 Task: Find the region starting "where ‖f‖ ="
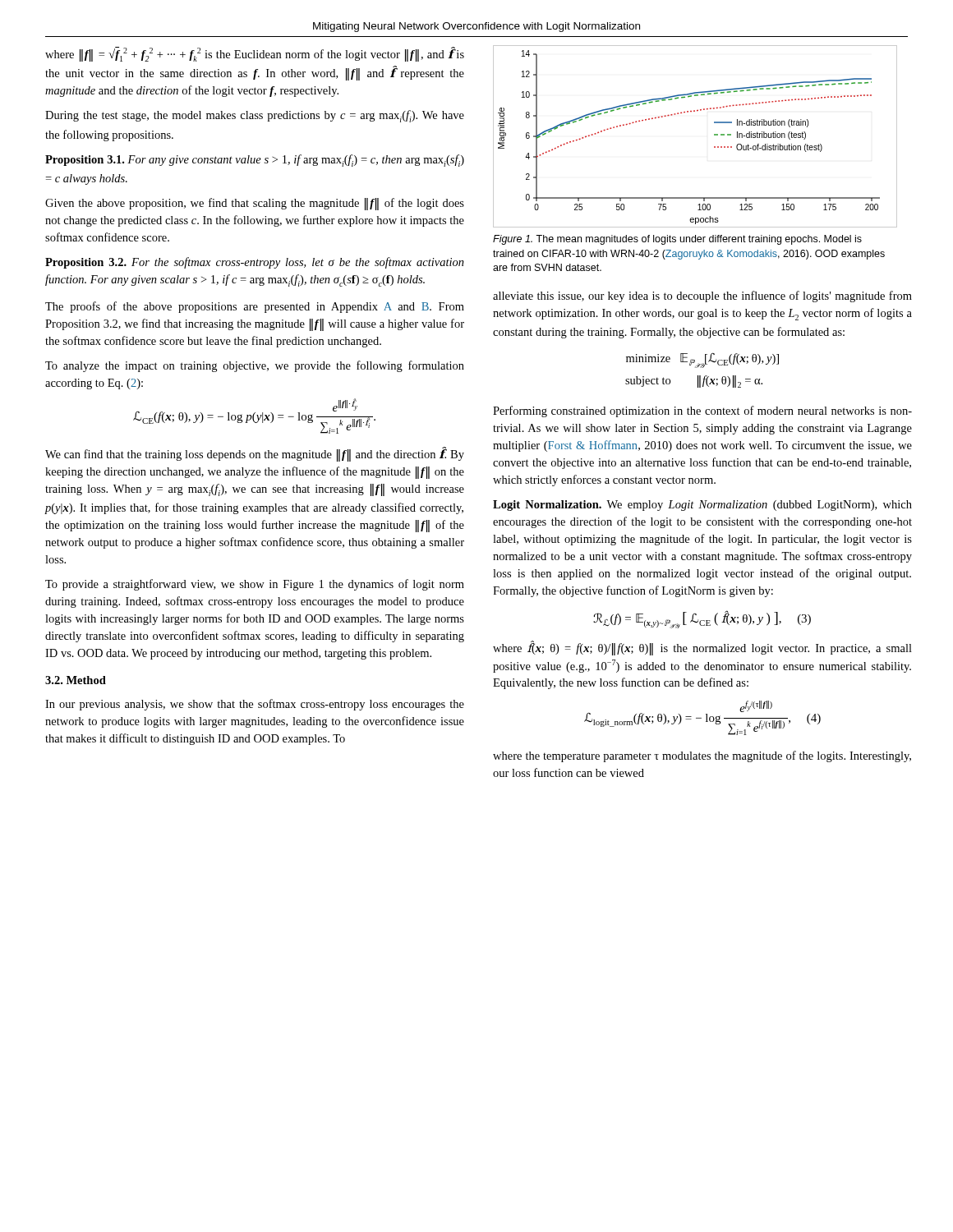(x=255, y=72)
